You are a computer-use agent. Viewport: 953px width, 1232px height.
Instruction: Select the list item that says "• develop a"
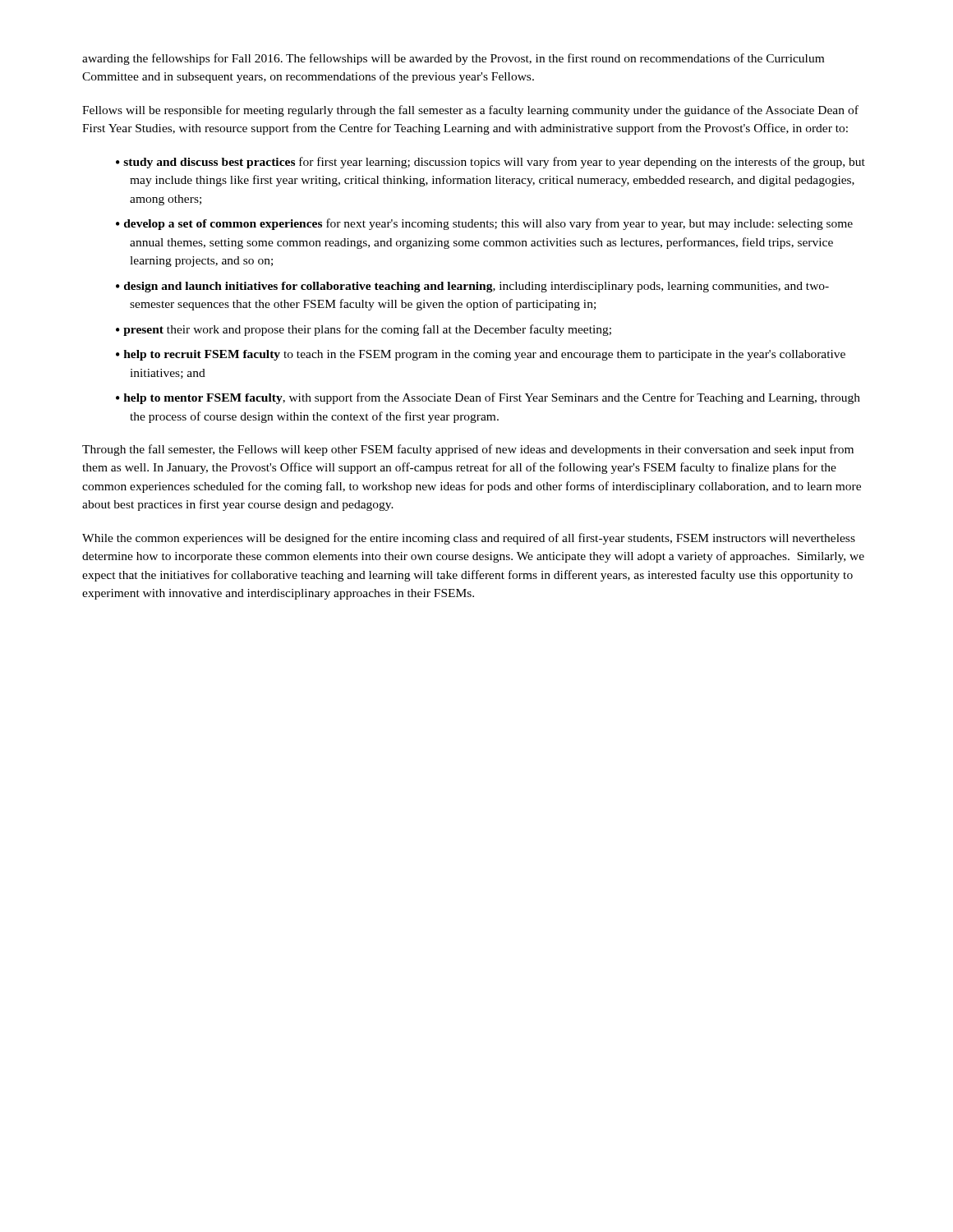click(x=484, y=242)
